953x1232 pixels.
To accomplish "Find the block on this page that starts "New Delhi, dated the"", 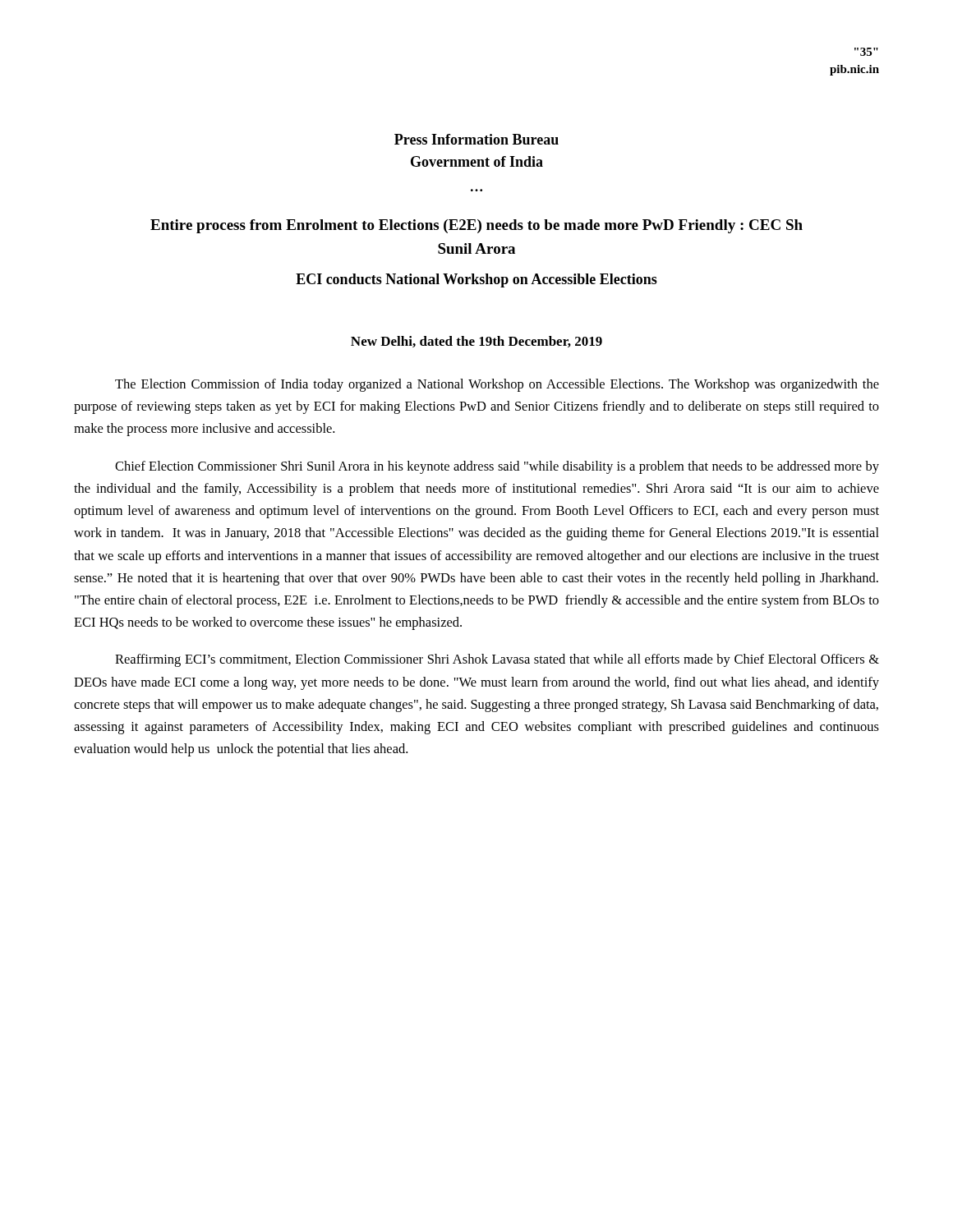I will 476,341.
